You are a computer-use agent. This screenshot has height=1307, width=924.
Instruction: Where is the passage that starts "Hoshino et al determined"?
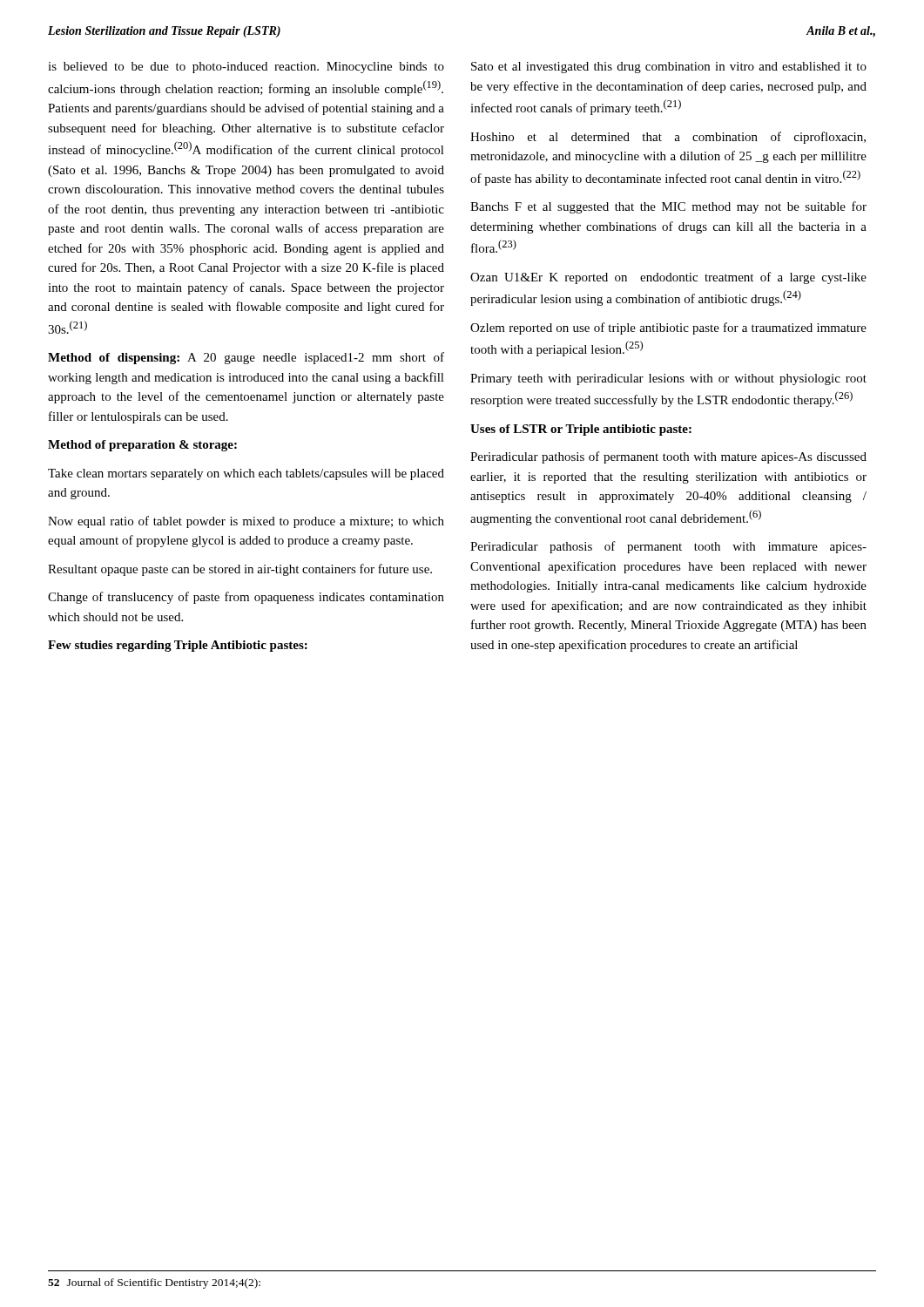[x=668, y=157]
